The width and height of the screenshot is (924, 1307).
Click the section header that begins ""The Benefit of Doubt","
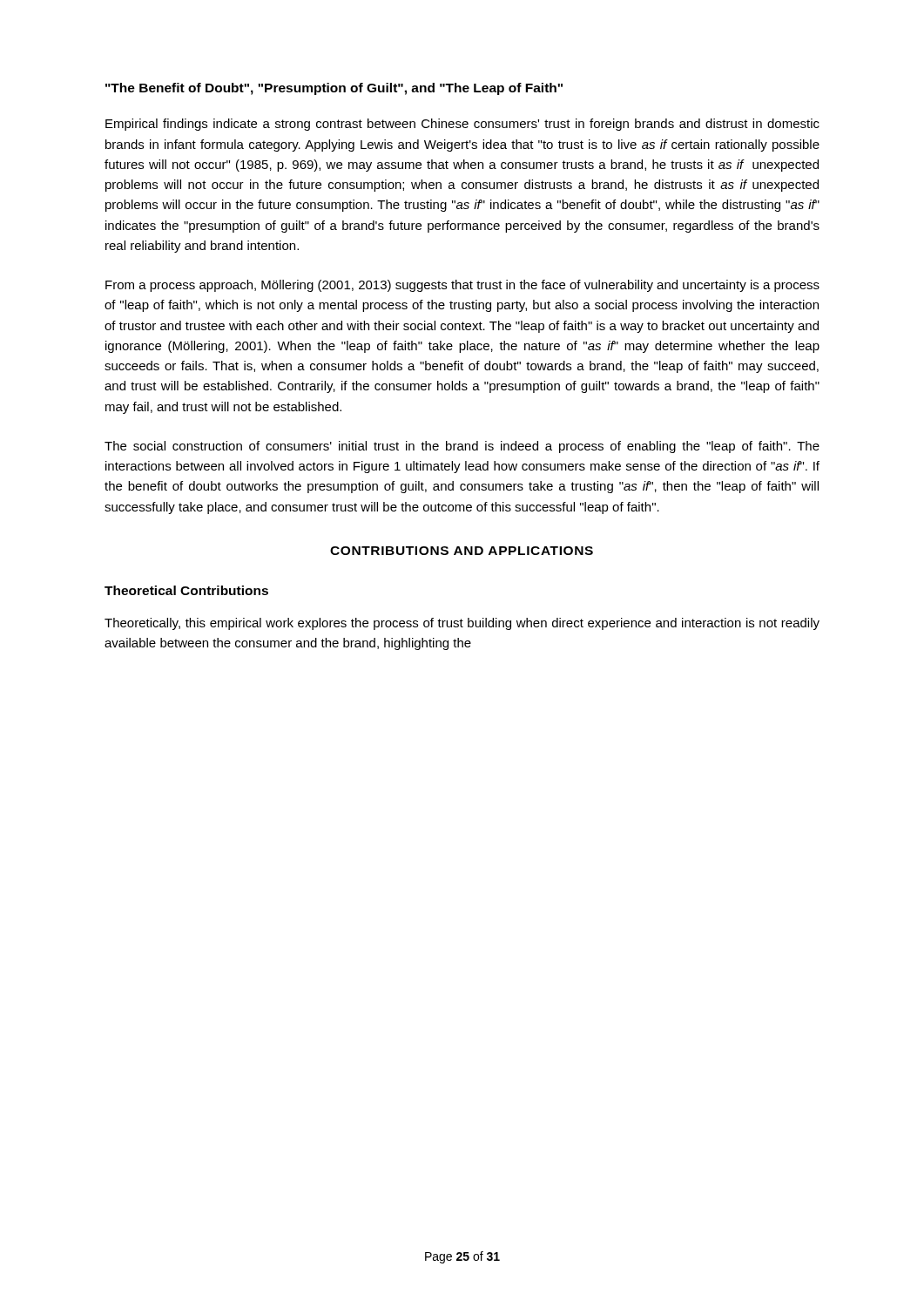(334, 88)
